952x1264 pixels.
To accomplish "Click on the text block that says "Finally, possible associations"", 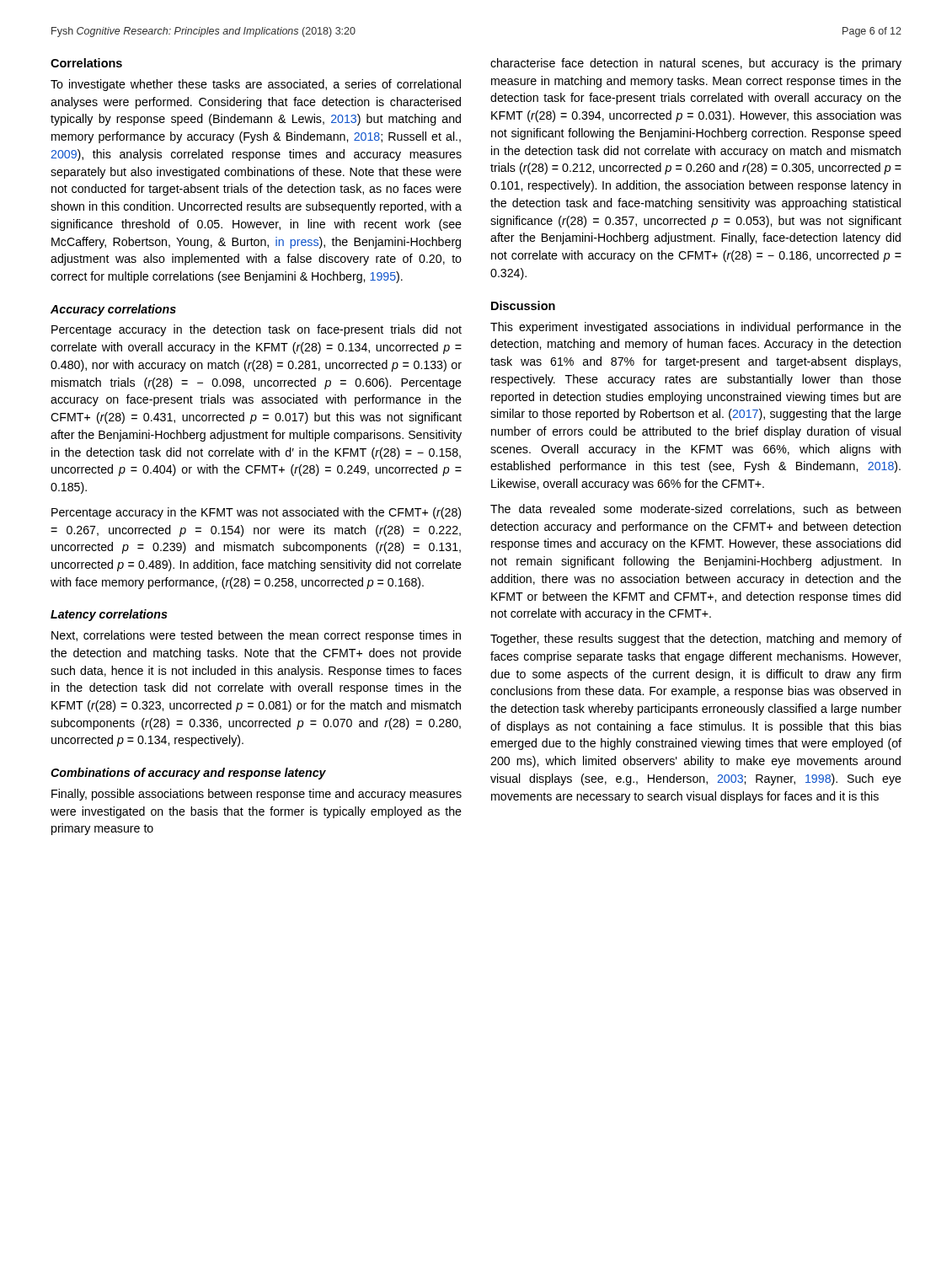I will pyautogui.click(x=256, y=811).
